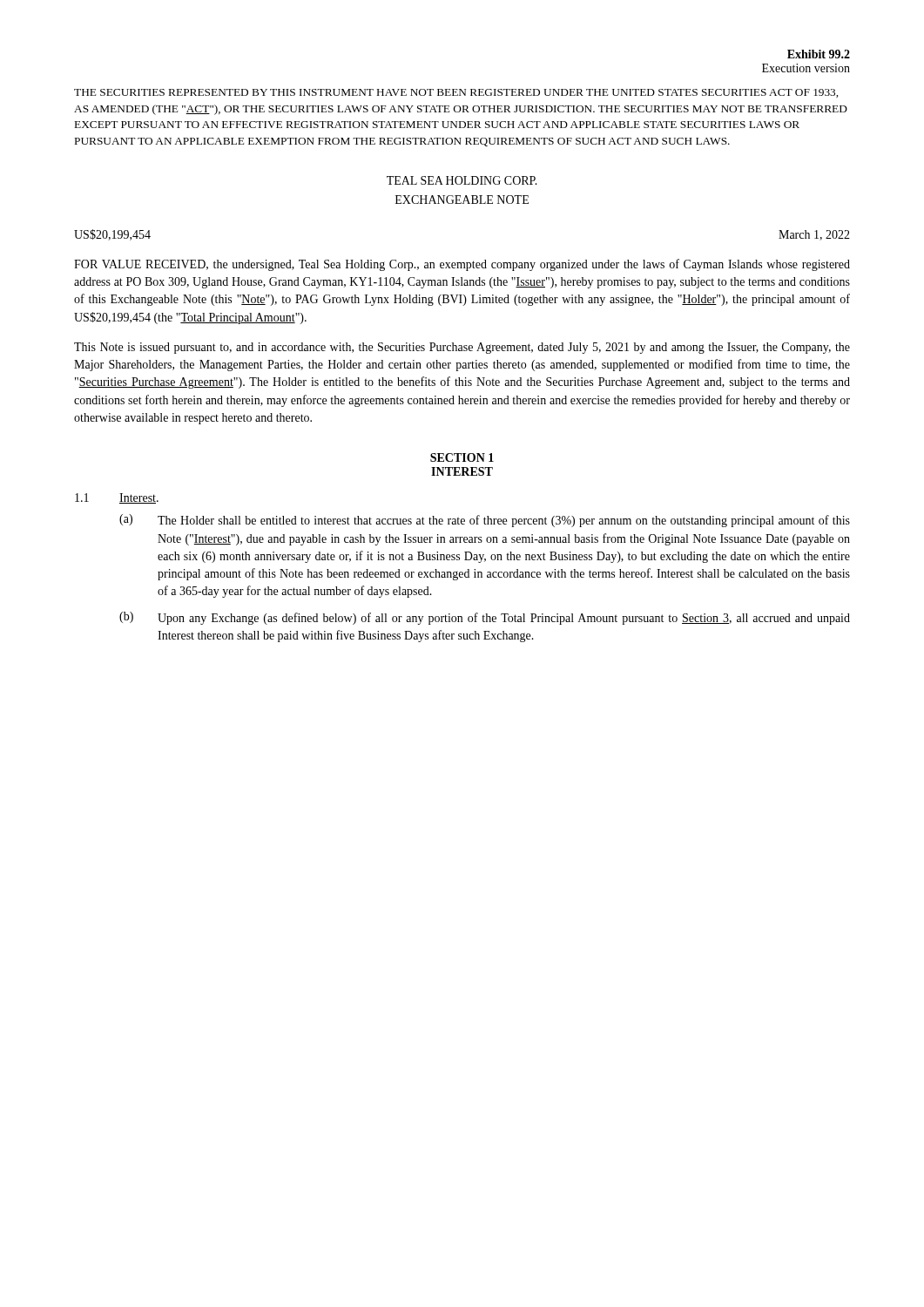Locate the block starting "1 Interest."
This screenshot has width=924, height=1307.
click(116, 499)
